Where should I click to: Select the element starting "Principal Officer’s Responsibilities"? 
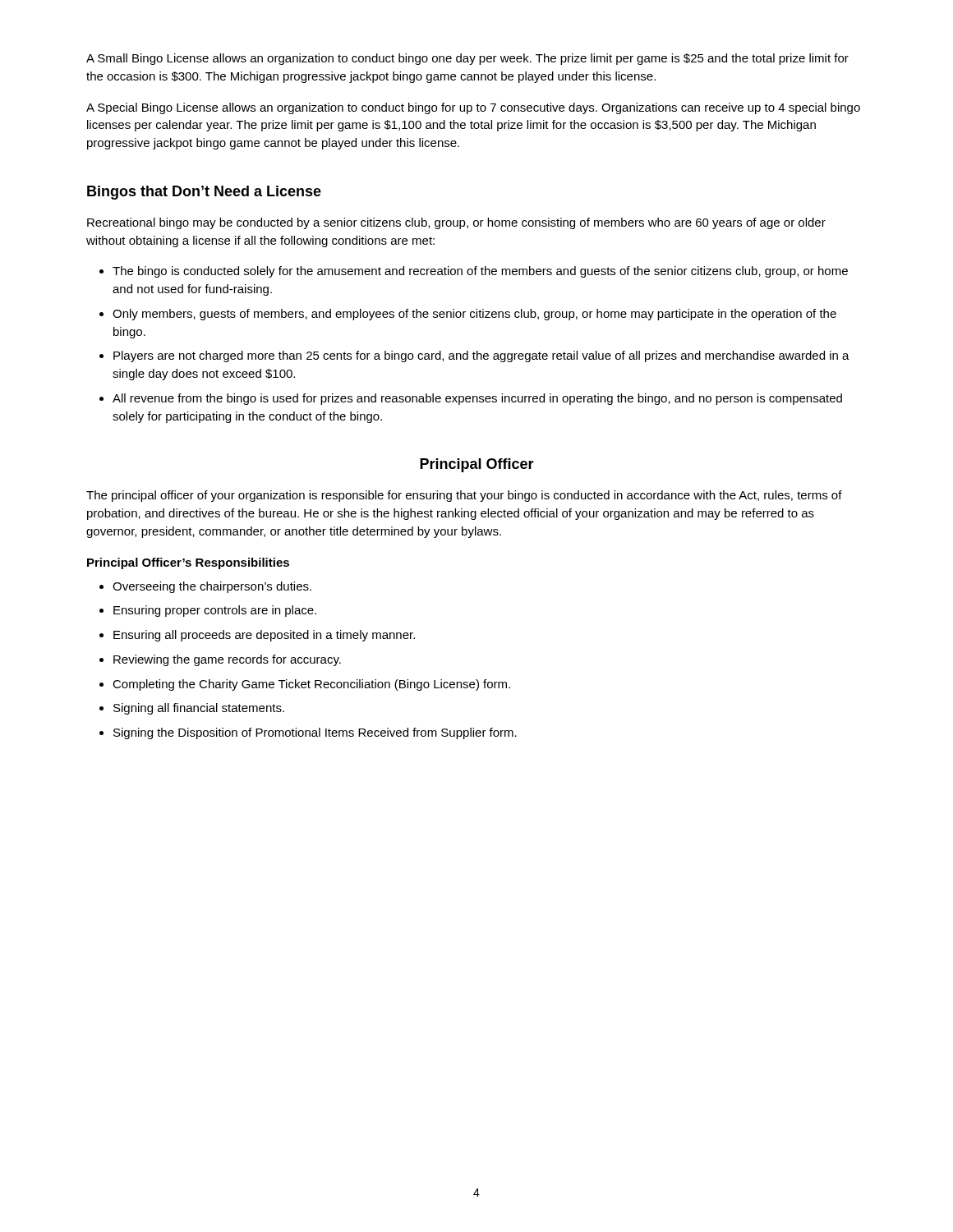(x=188, y=563)
